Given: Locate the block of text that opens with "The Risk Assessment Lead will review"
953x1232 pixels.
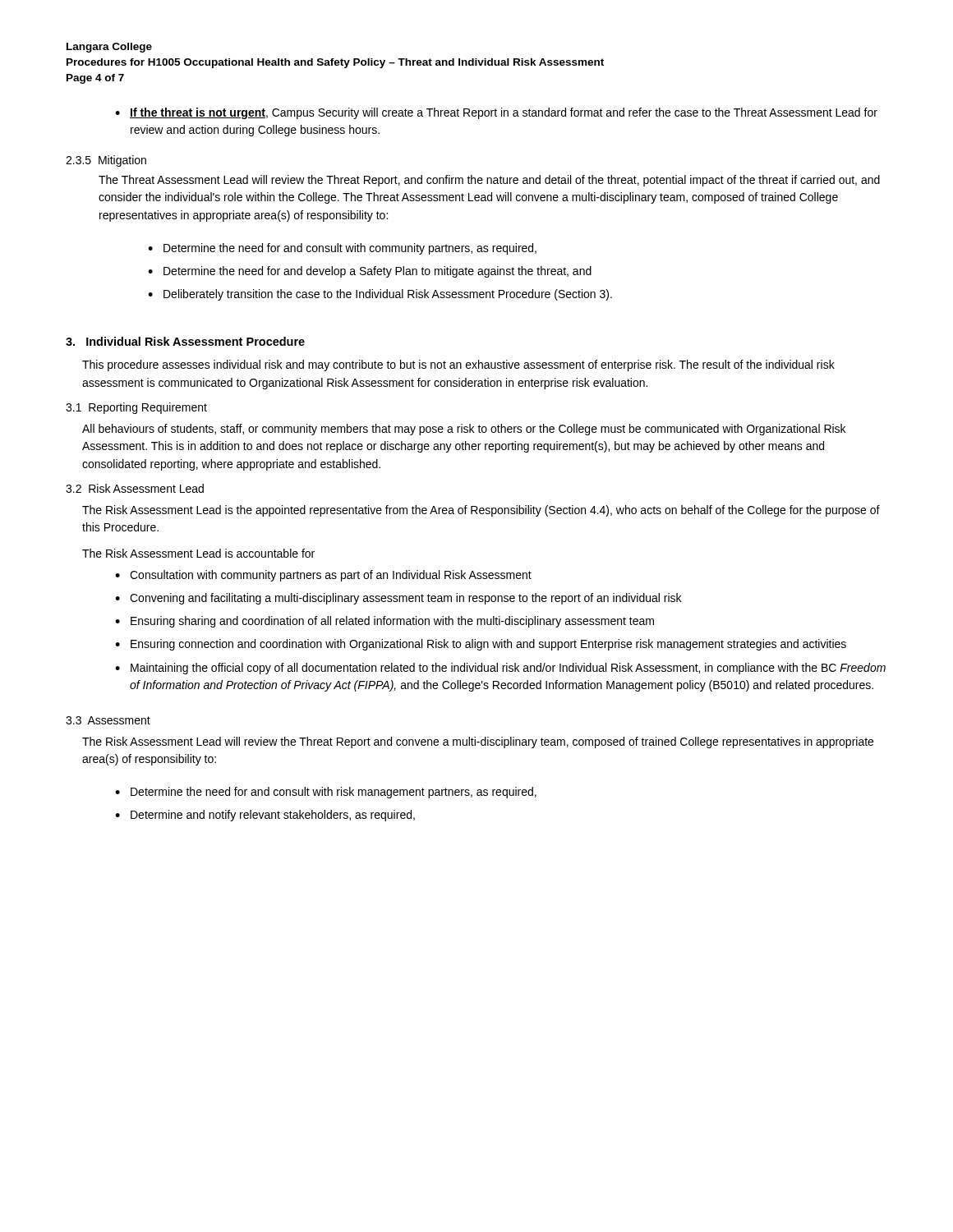Looking at the screenshot, I should pyautogui.click(x=485, y=751).
